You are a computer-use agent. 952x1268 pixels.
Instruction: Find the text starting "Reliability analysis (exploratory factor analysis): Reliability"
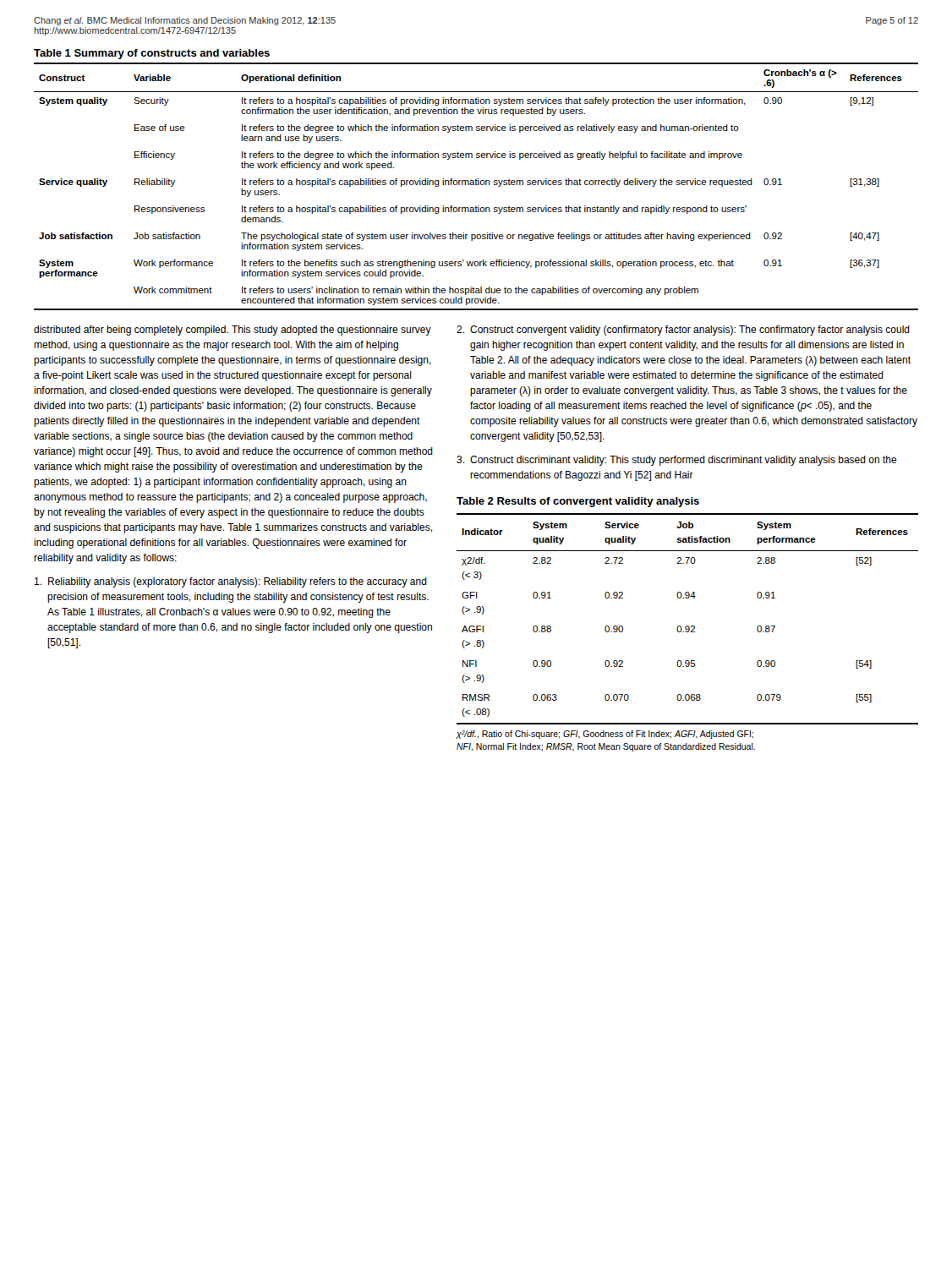pyautogui.click(x=237, y=612)
